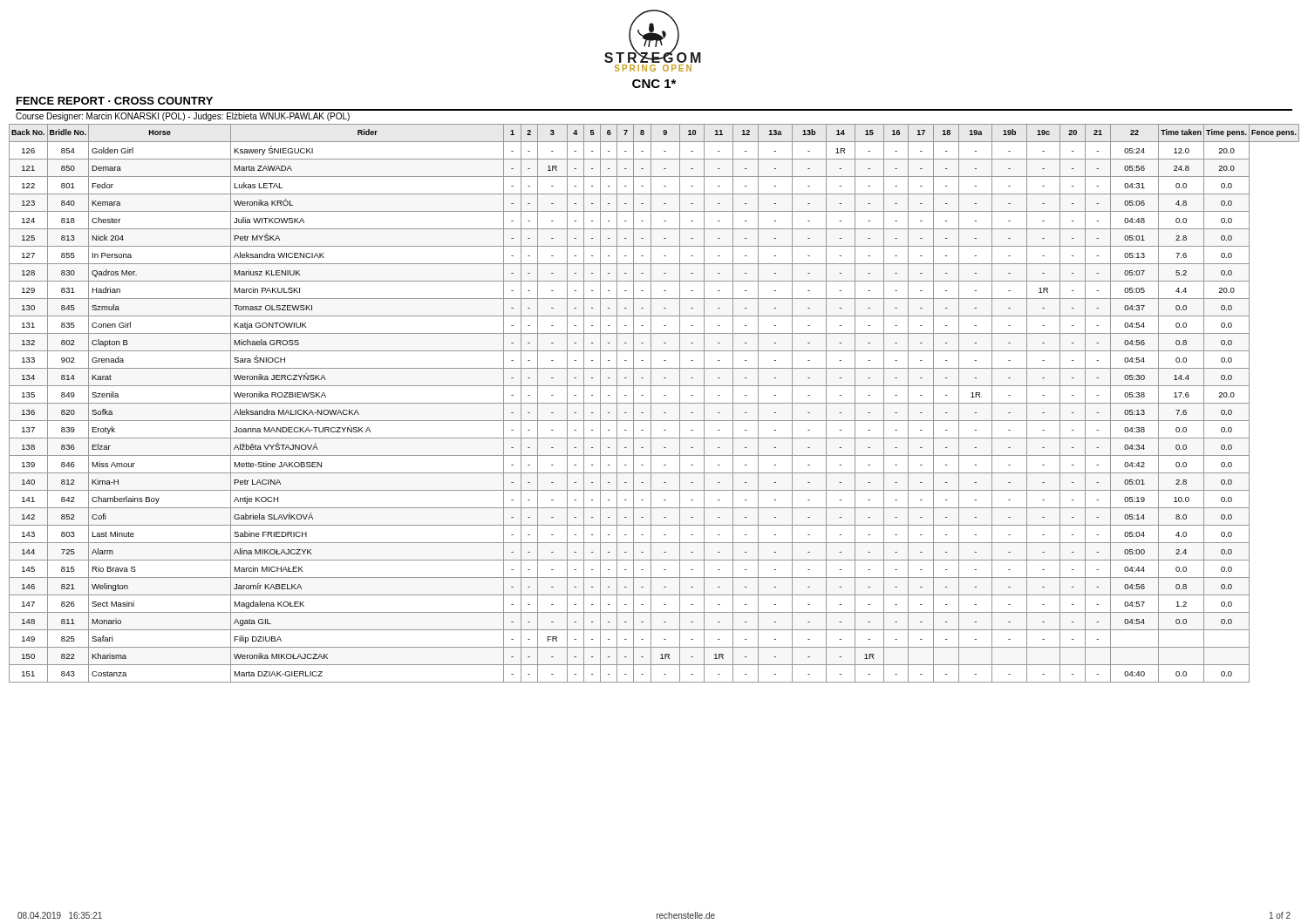
Task: Select the table that reads "Back No."
Action: (654, 403)
